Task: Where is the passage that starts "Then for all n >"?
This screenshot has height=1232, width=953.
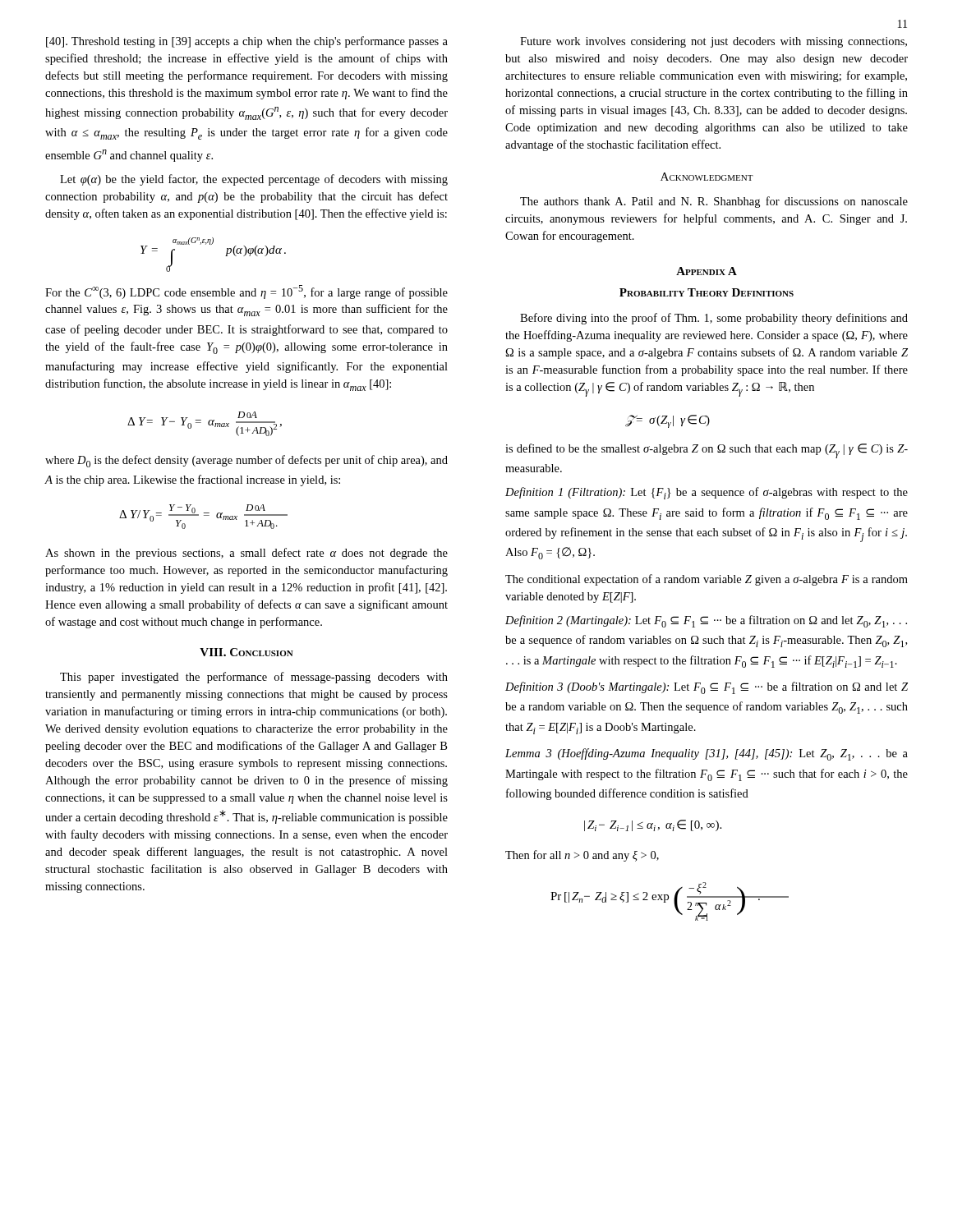Action: tap(582, 856)
